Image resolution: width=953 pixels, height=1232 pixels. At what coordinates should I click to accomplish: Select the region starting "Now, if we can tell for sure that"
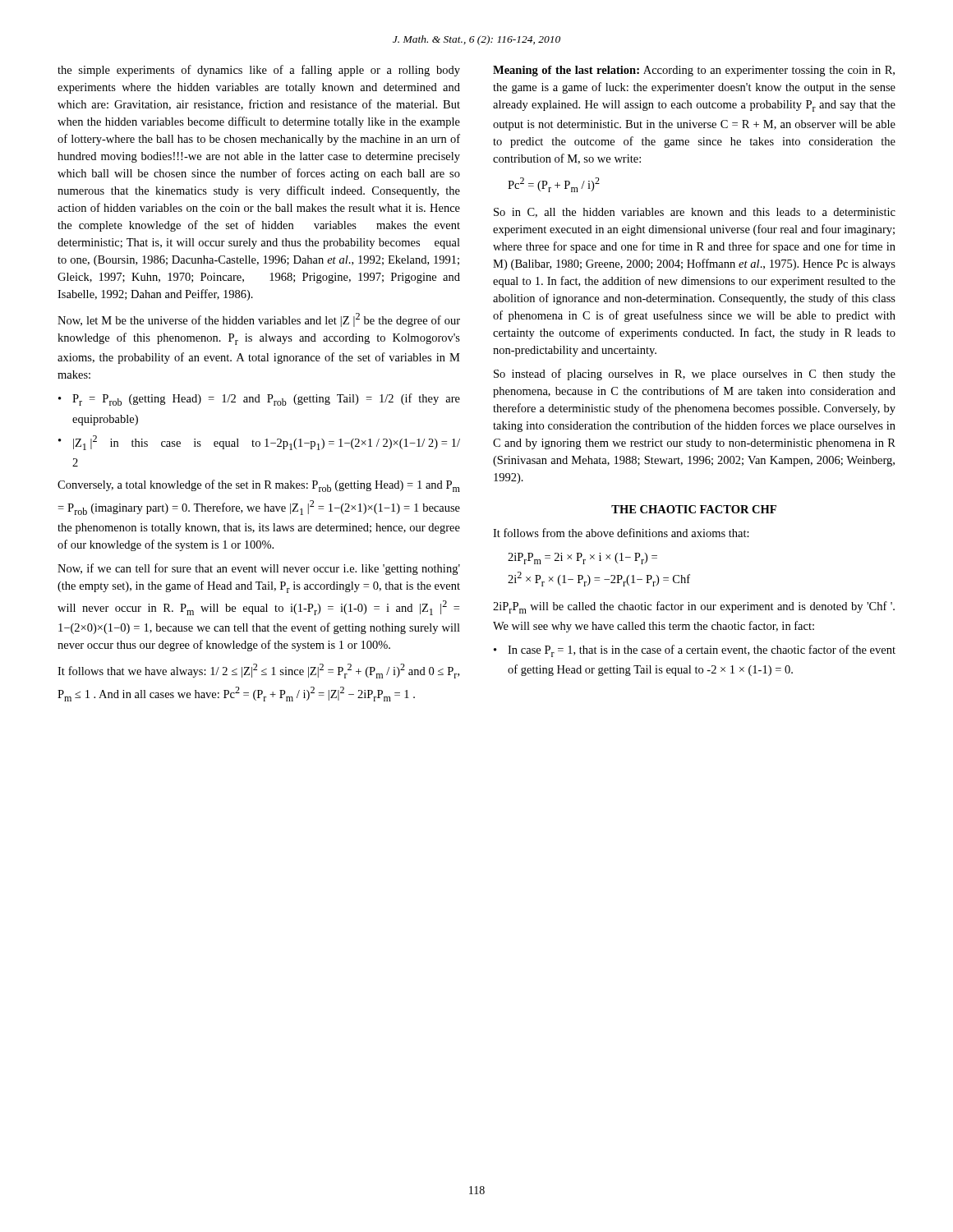[259, 607]
